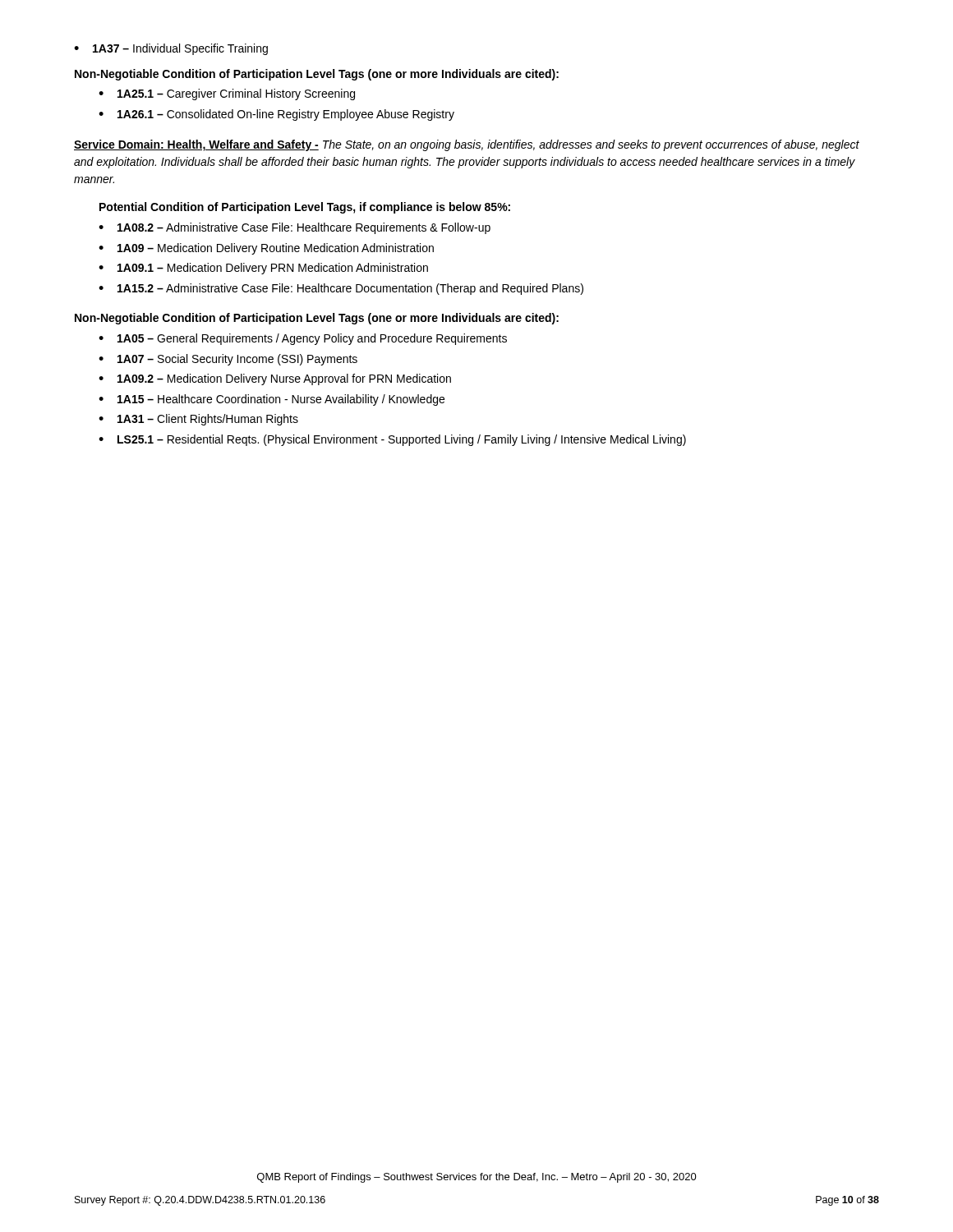The width and height of the screenshot is (953, 1232).
Task: Click on the list item with the text "• LS25.1 – Residential"
Action: pyautogui.click(x=489, y=440)
